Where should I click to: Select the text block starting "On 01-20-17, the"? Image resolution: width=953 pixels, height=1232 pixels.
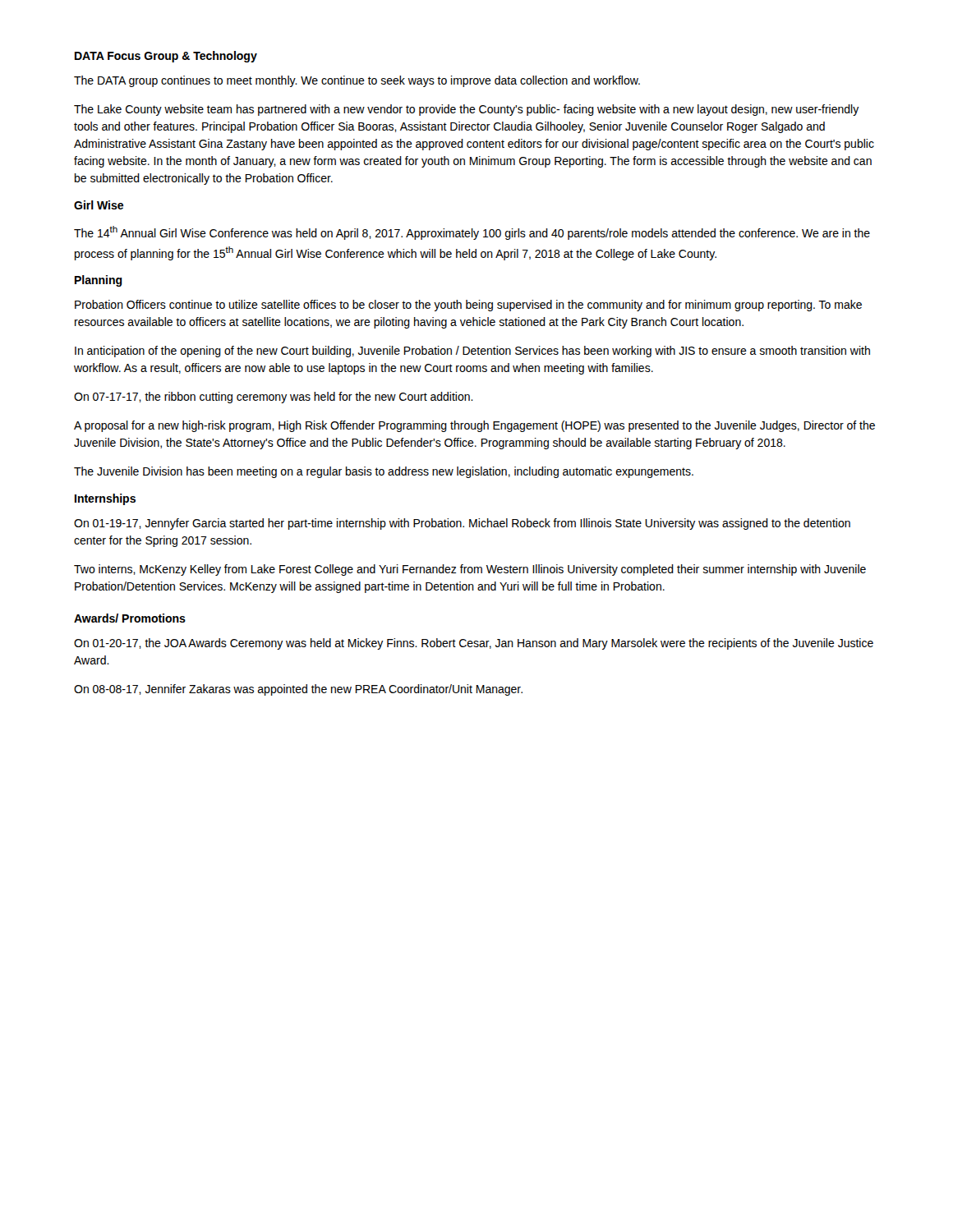(474, 652)
